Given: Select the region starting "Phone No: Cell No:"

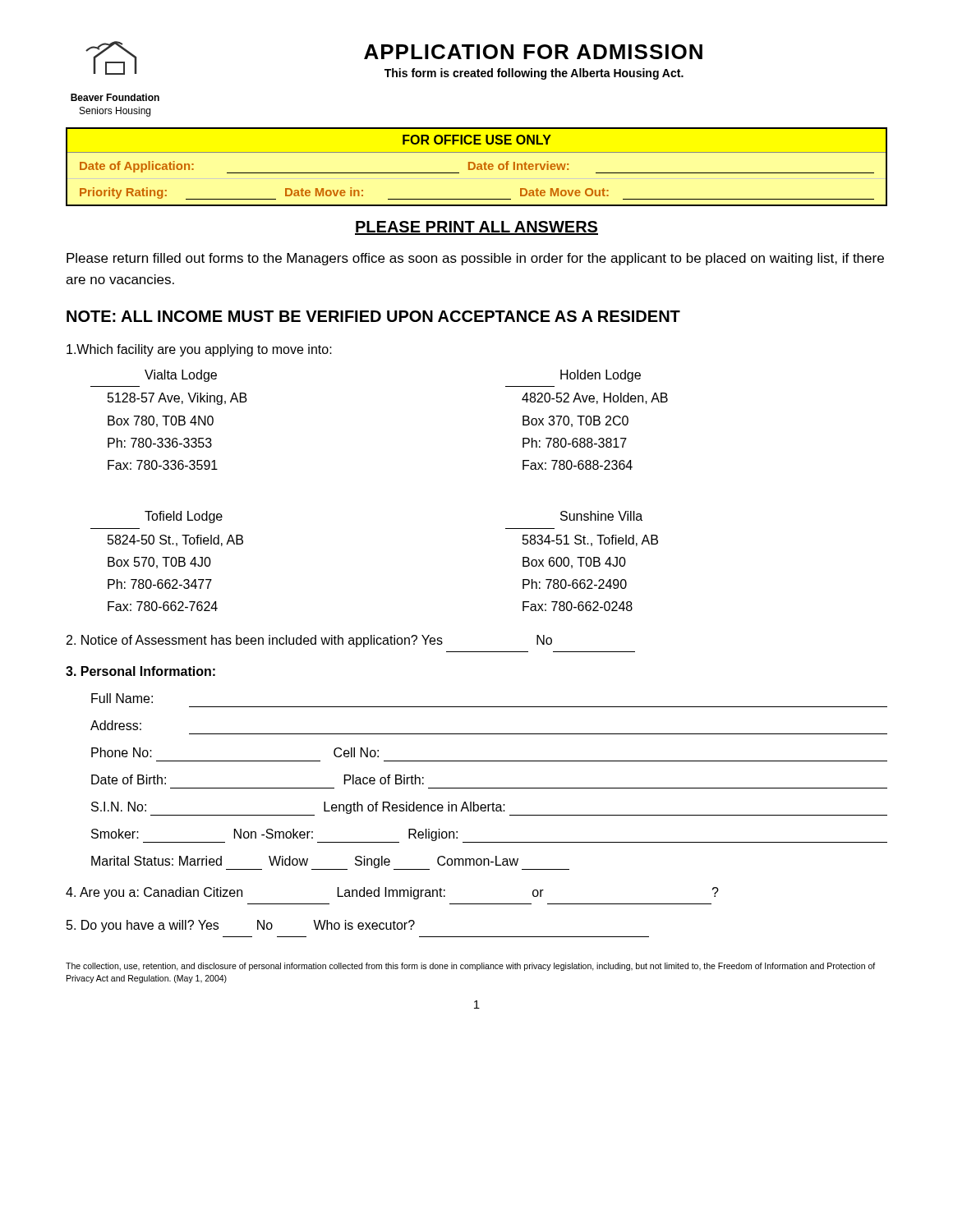Looking at the screenshot, I should (489, 753).
